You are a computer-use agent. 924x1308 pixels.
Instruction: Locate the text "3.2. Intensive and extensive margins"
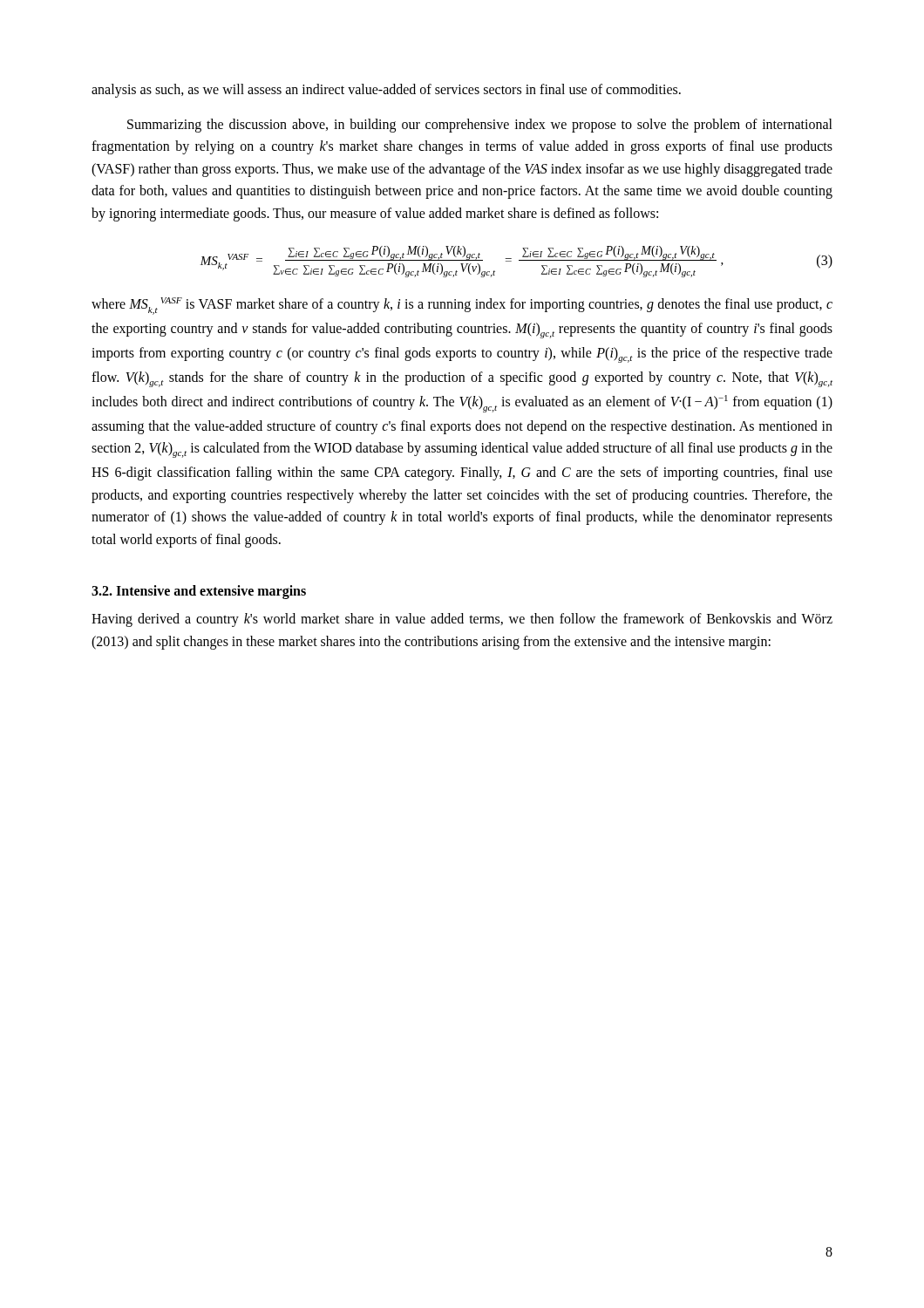click(x=199, y=591)
